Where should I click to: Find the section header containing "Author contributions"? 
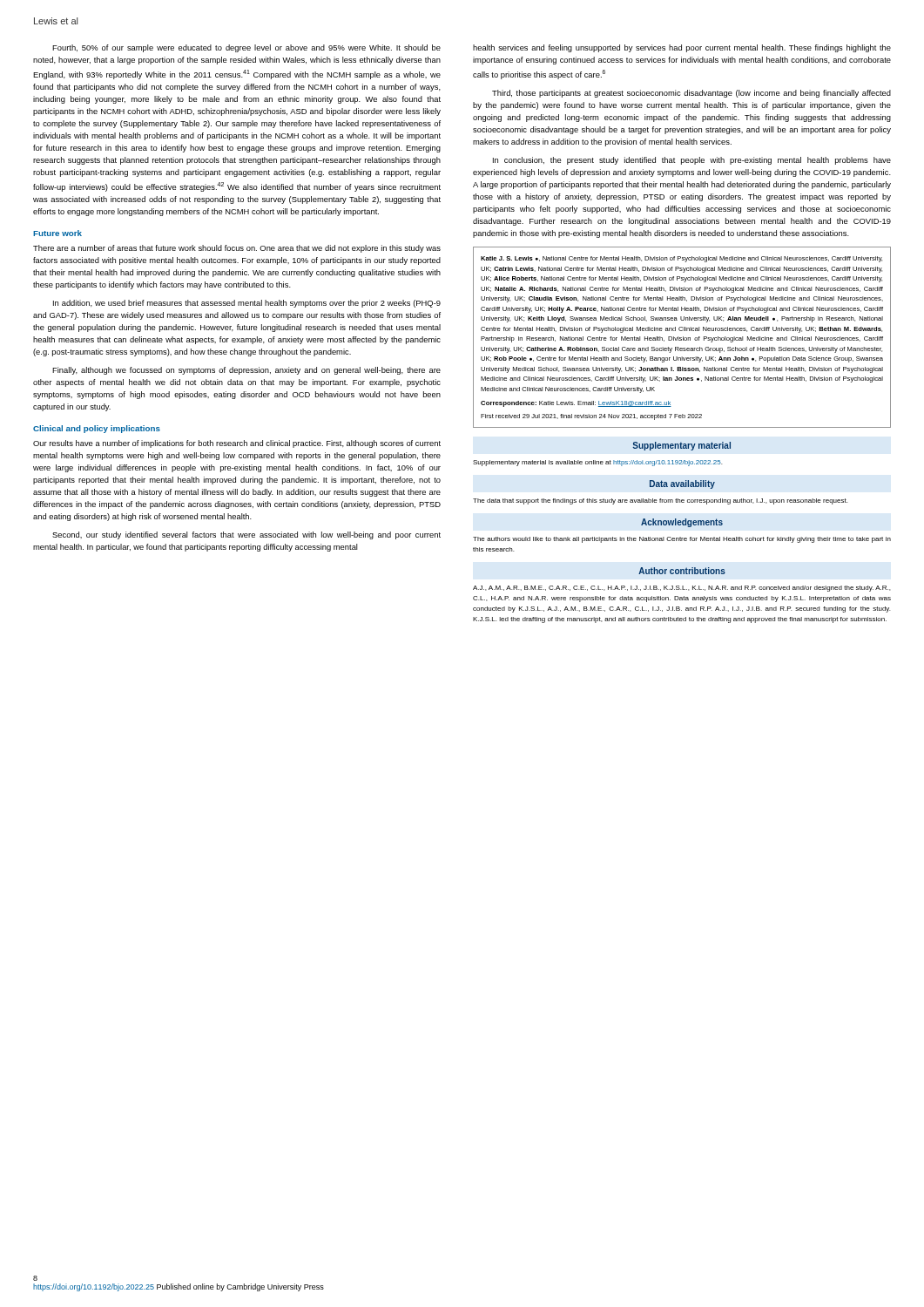pyautogui.click(x=682, y=571)
